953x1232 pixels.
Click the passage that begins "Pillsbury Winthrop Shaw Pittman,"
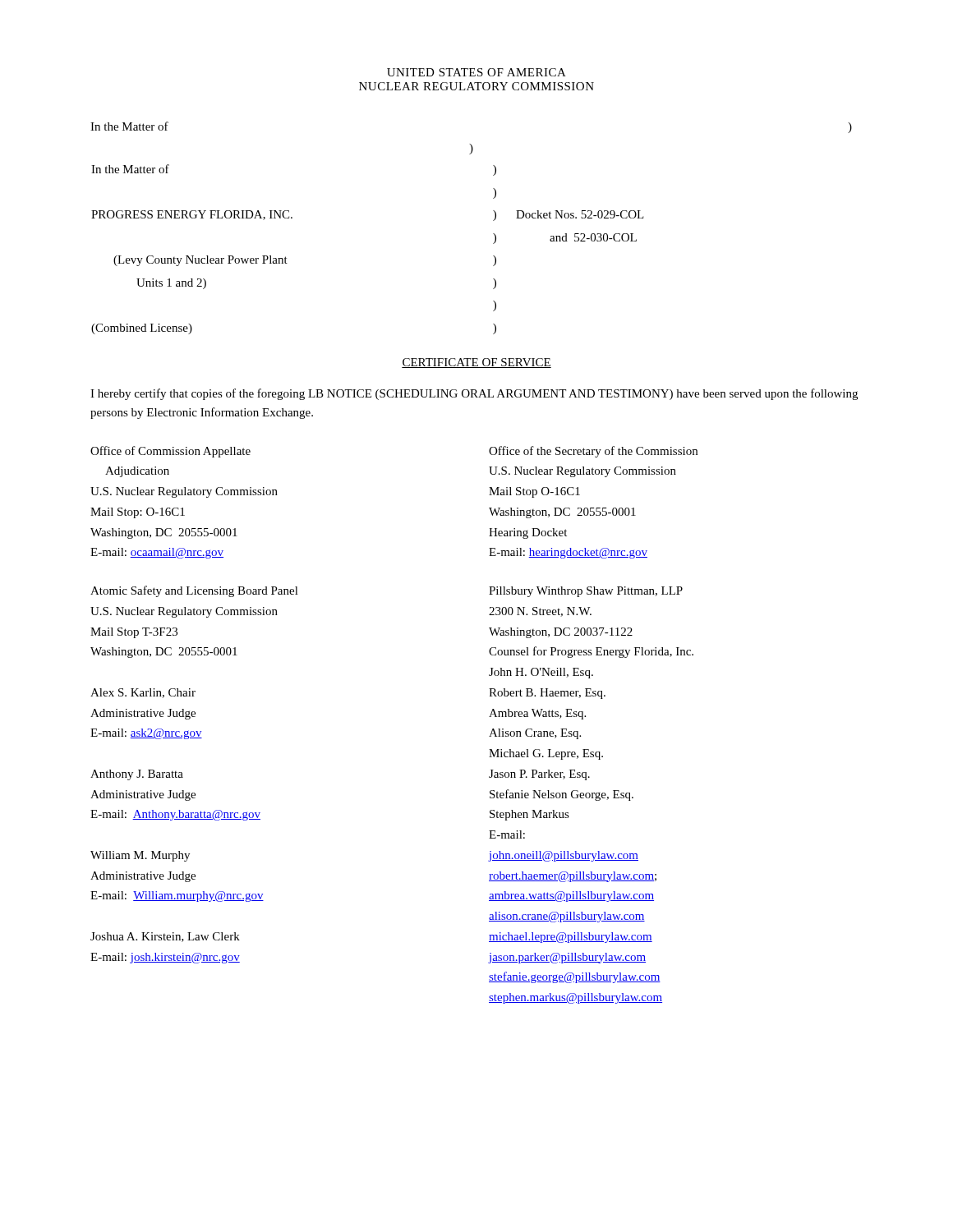pos(592,794)
